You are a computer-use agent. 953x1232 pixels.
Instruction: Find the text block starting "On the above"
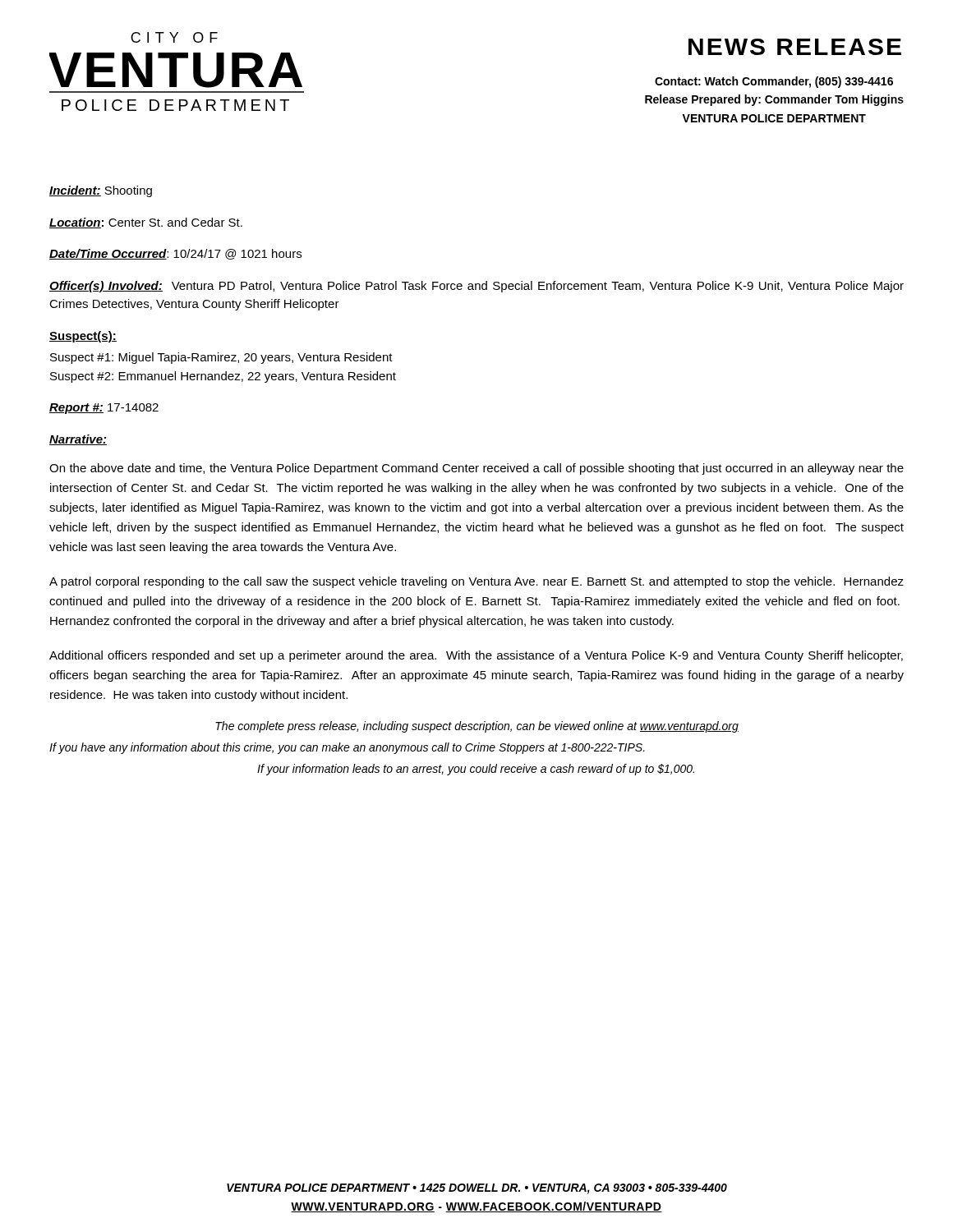(476, 507)
